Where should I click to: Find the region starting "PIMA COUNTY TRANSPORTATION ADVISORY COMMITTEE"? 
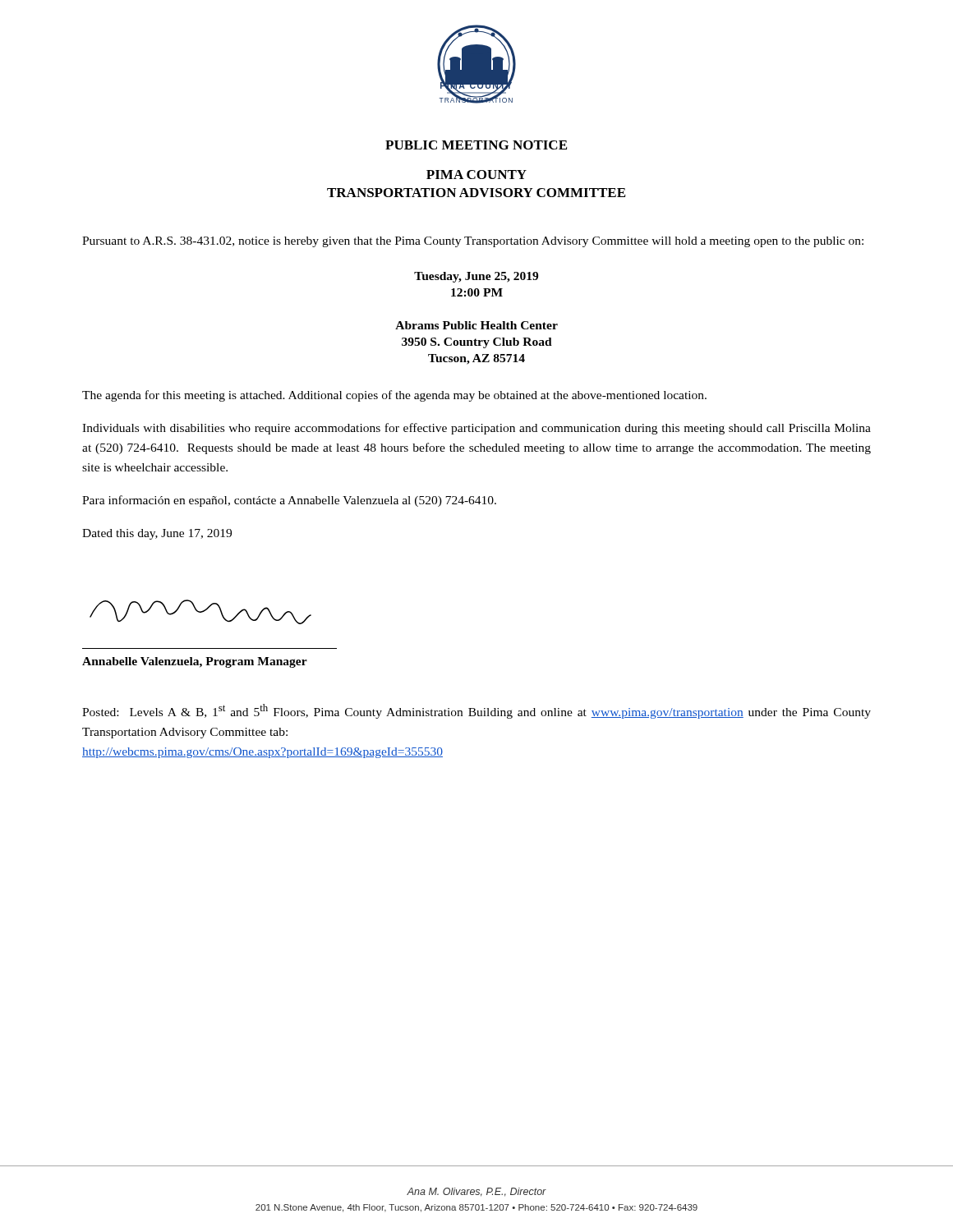476,184
